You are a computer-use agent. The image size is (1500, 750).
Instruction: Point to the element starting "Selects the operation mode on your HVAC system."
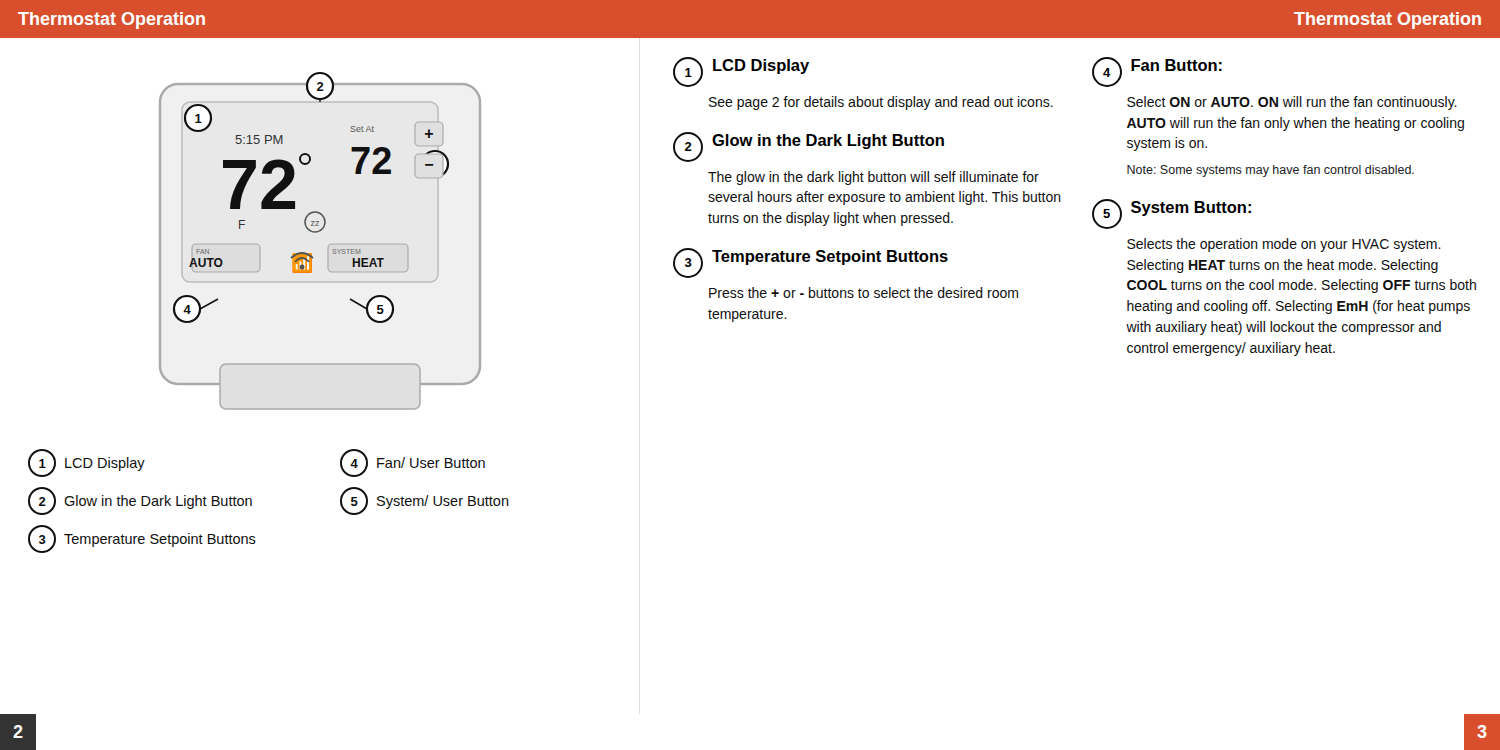(x=1302, y=296)
